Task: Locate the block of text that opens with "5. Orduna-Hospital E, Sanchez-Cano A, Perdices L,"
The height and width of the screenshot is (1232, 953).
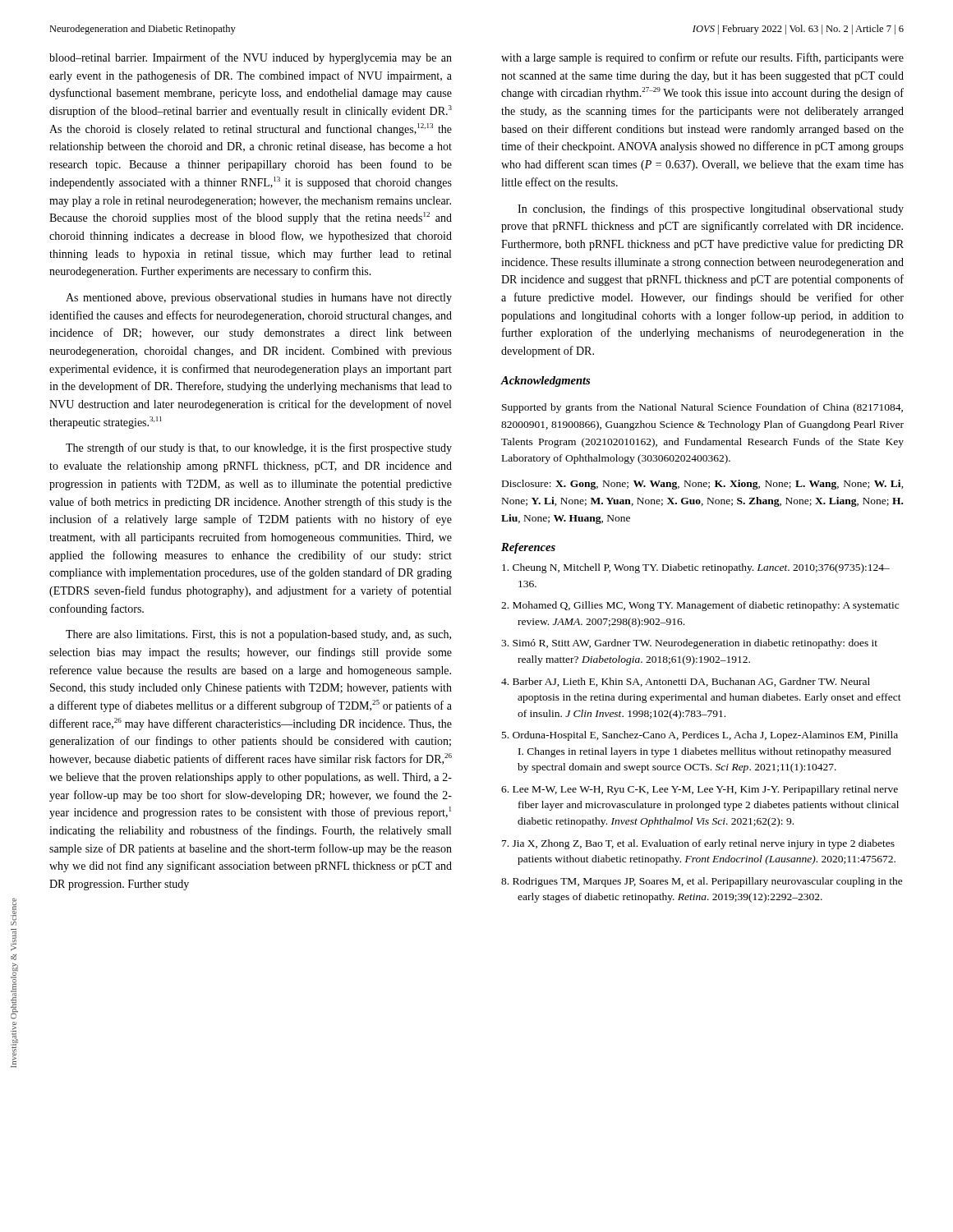Action: point(700,751)
